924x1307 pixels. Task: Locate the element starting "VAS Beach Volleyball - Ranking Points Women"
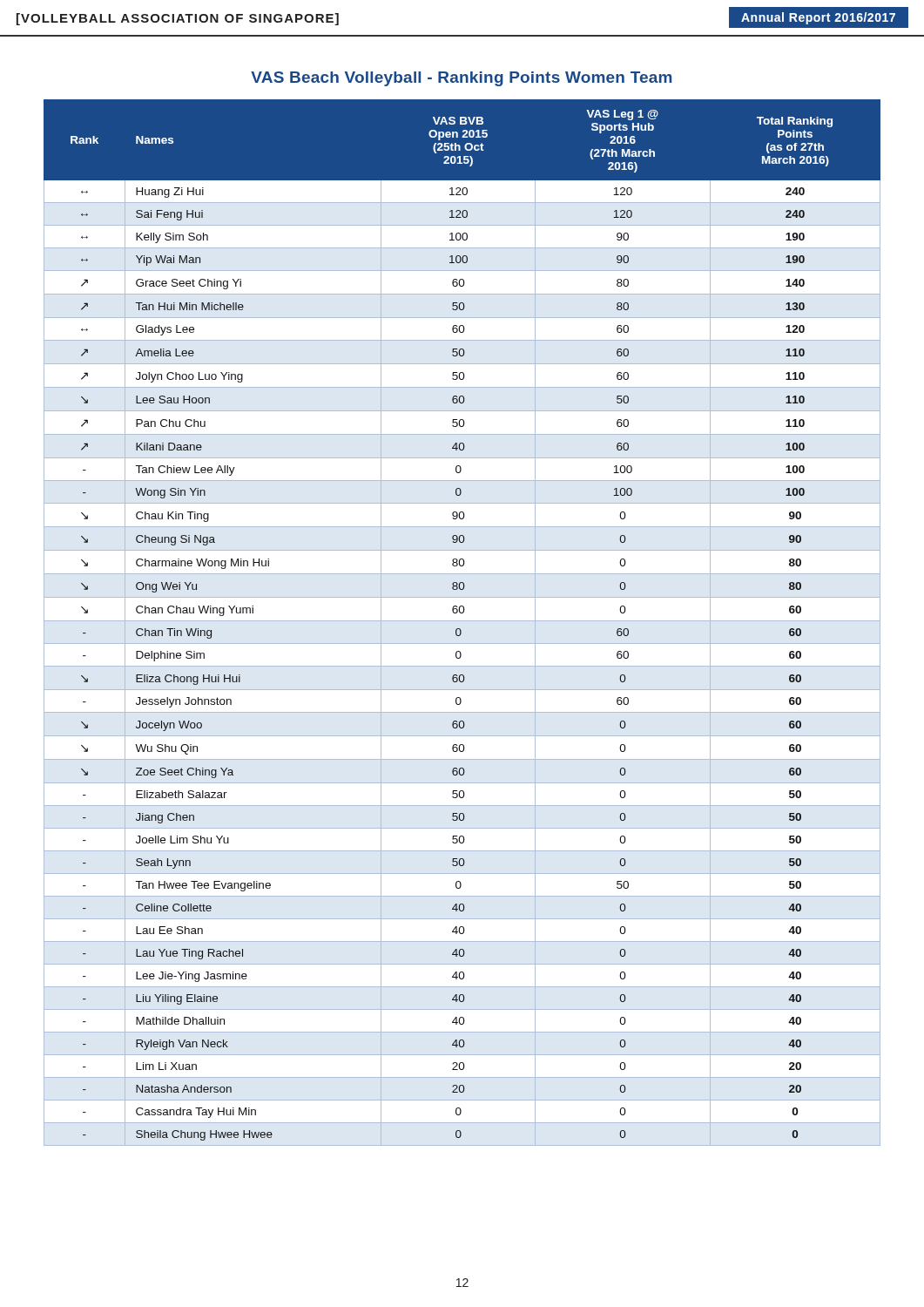(x=462, y=77)
